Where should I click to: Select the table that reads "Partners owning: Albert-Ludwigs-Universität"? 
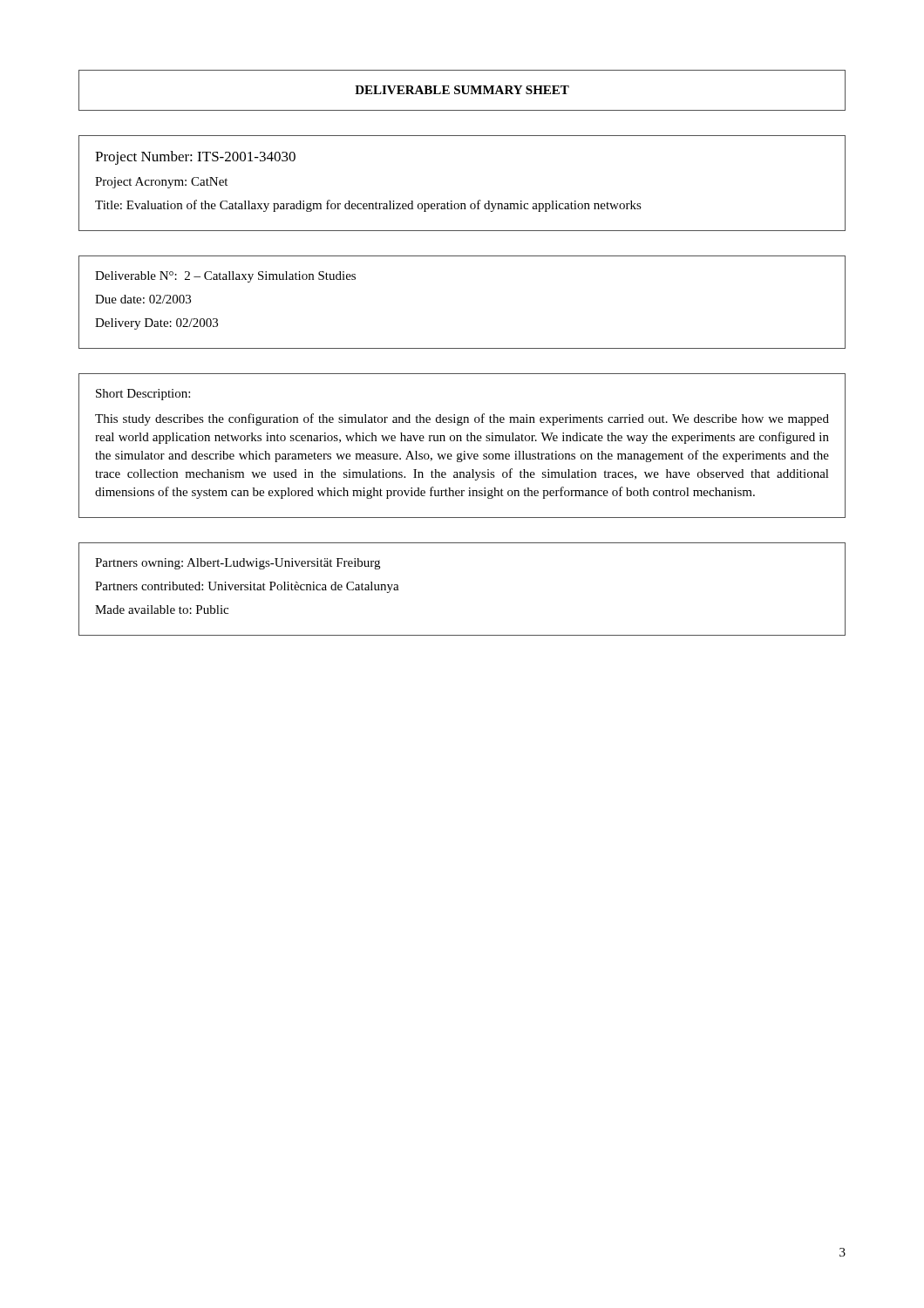[x=462, y=589]
